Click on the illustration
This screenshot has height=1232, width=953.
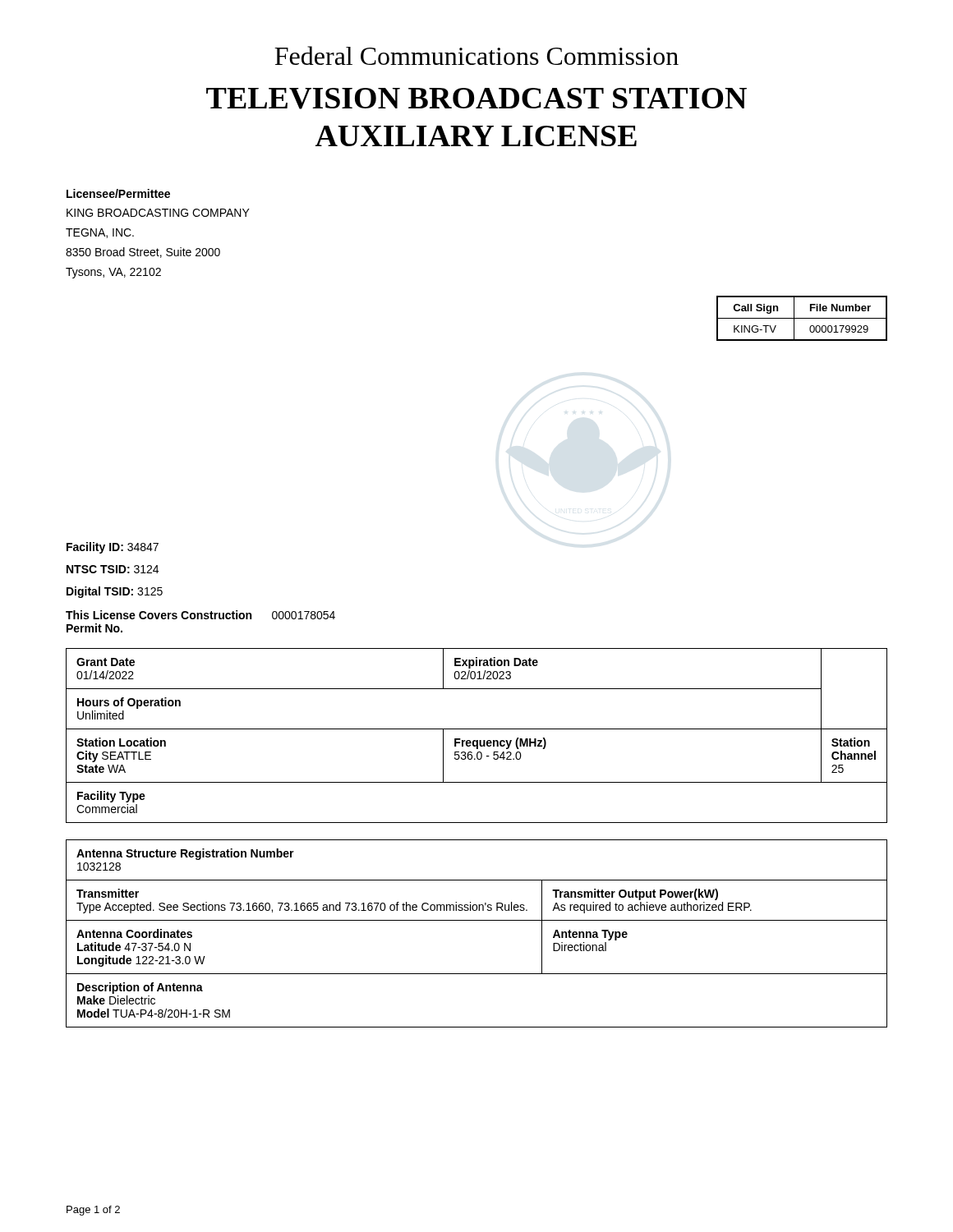(x=583, y=460)
